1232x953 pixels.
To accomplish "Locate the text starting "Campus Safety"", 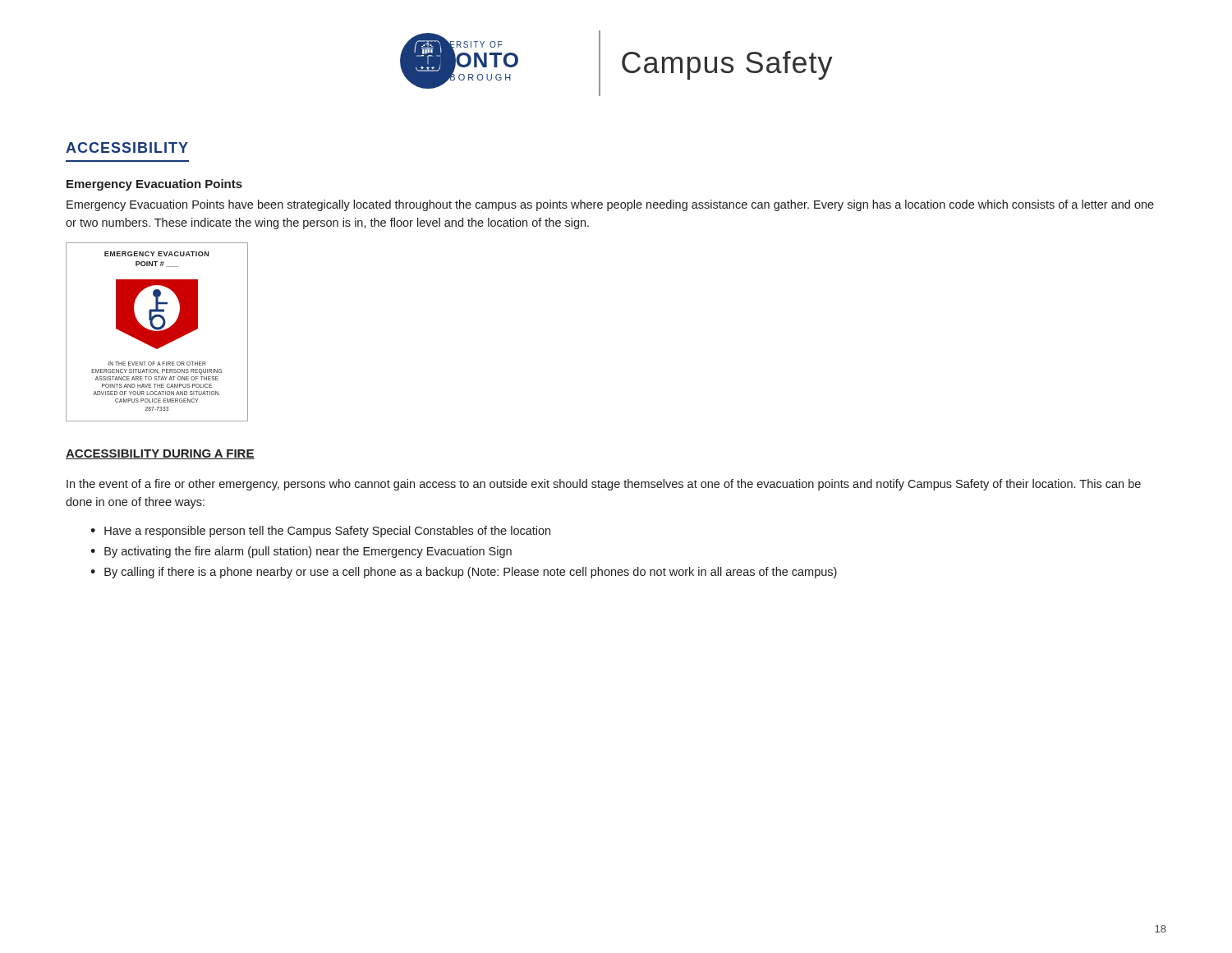I will tap(727, 62).
